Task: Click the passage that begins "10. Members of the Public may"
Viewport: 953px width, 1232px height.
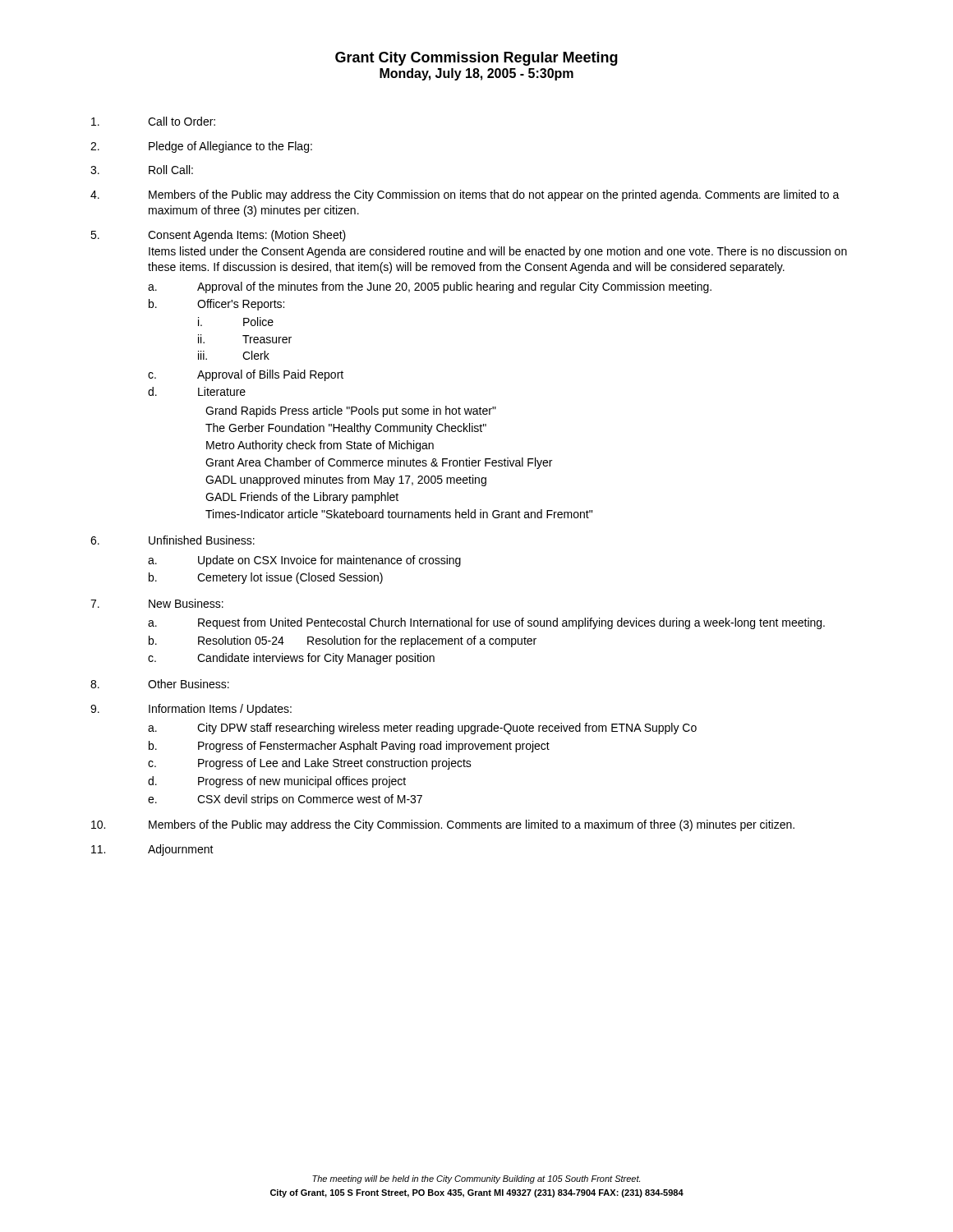Action: tap(476, 825)
